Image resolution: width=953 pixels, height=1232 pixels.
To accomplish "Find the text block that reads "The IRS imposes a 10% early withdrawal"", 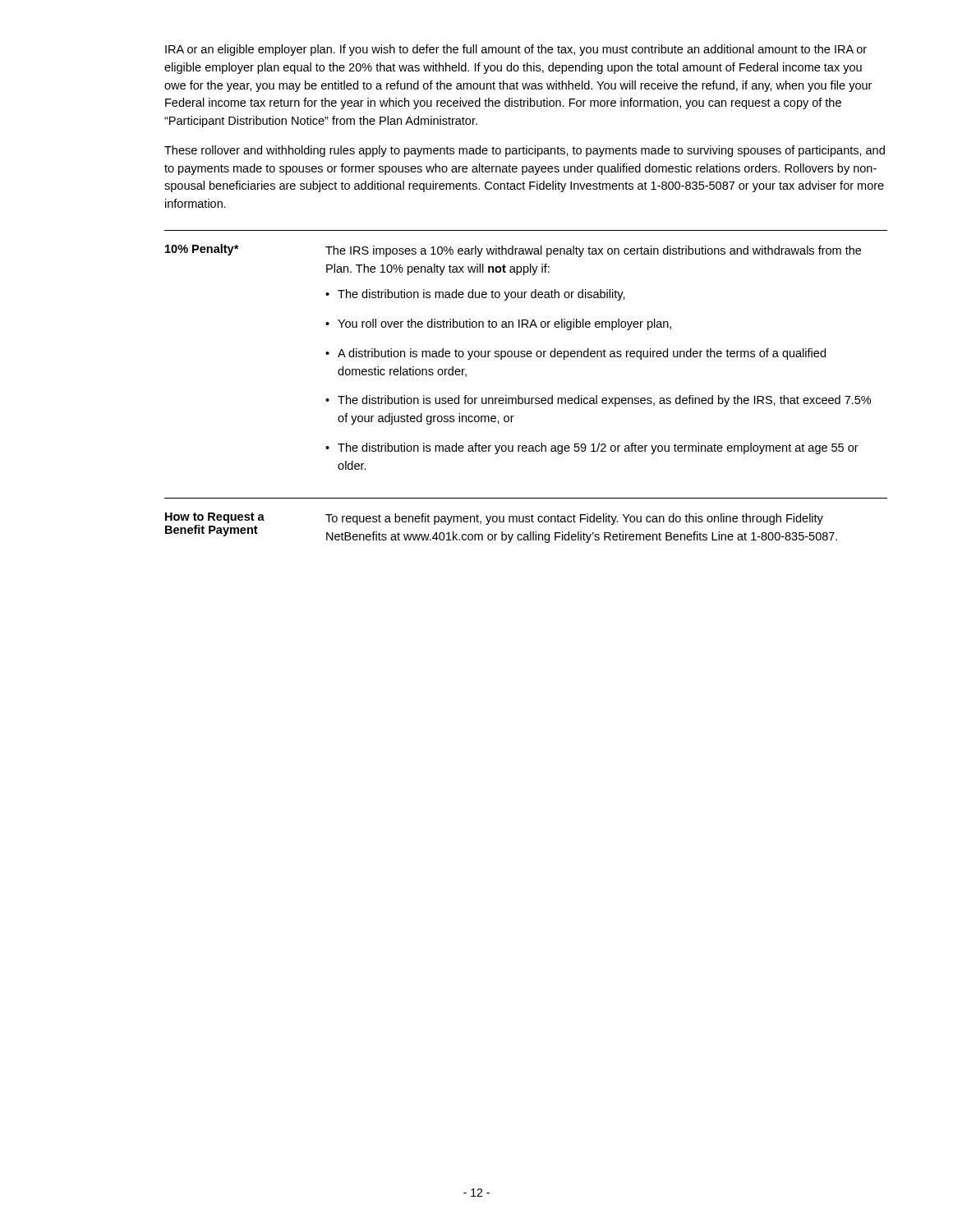I will (x=600, y=260).
